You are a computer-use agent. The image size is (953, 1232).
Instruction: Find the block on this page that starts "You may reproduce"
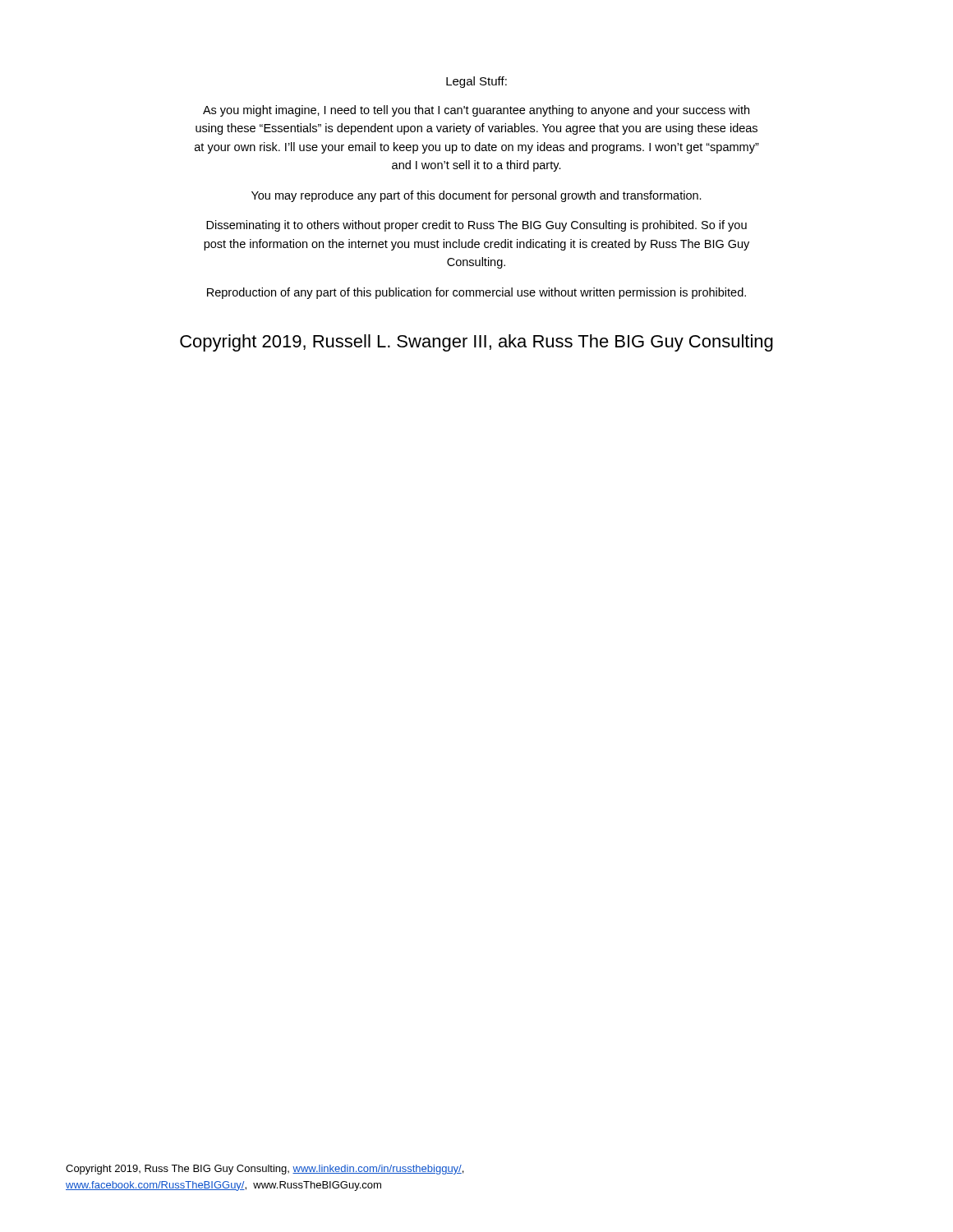[476, 195]
